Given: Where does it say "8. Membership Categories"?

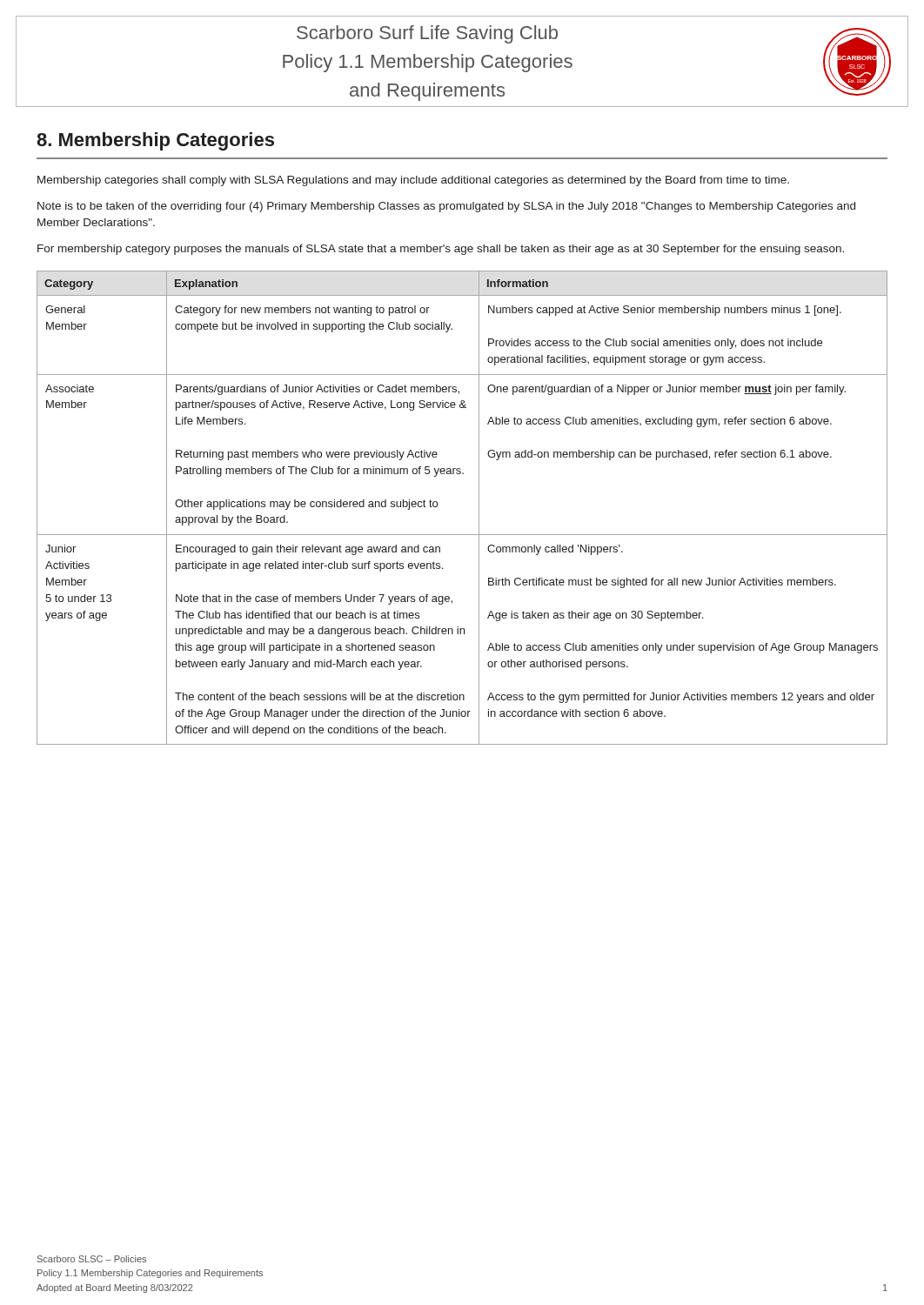Looking at the screenshot, I should [156, 140].
